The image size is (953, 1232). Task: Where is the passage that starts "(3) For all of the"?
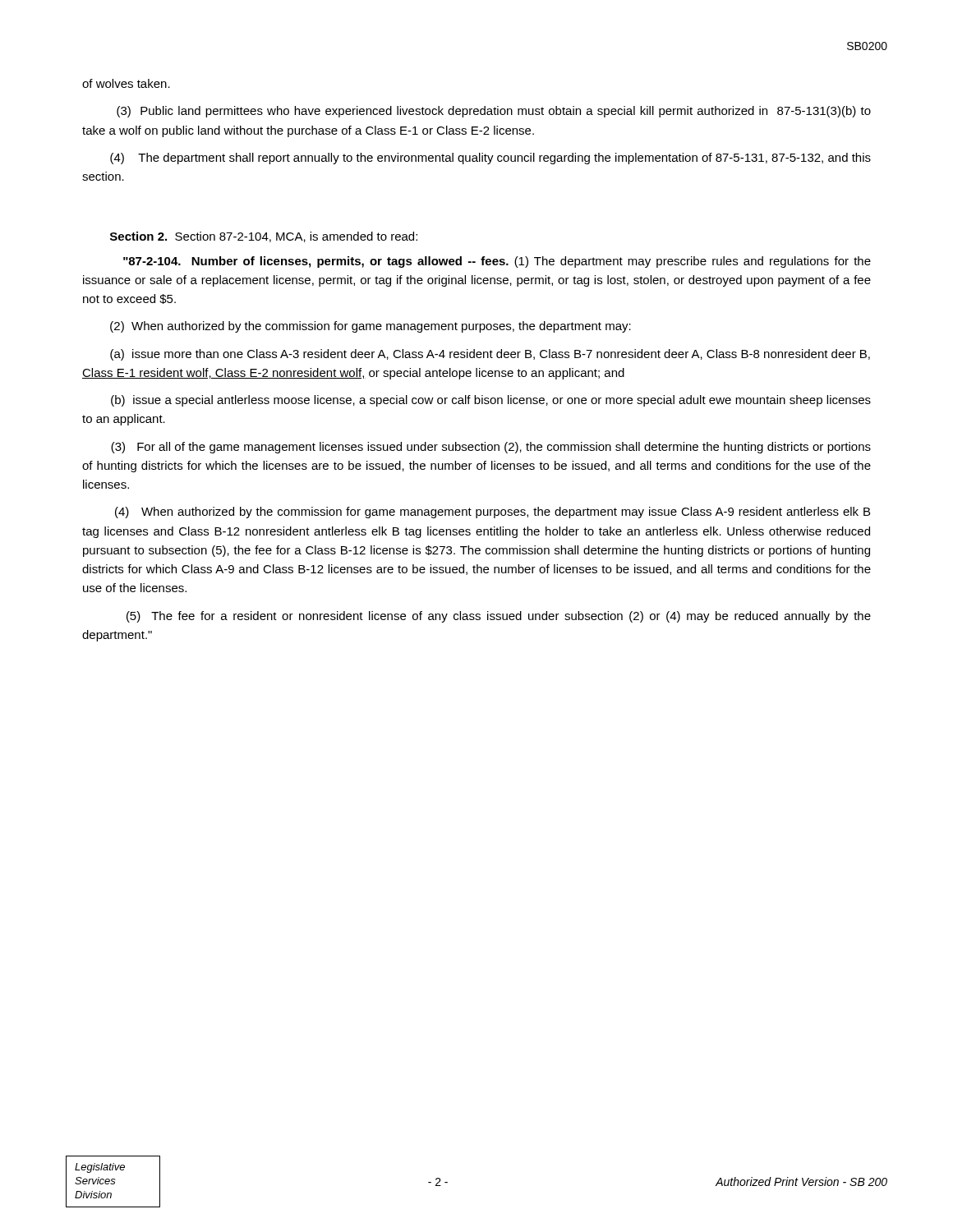(476, 465)
